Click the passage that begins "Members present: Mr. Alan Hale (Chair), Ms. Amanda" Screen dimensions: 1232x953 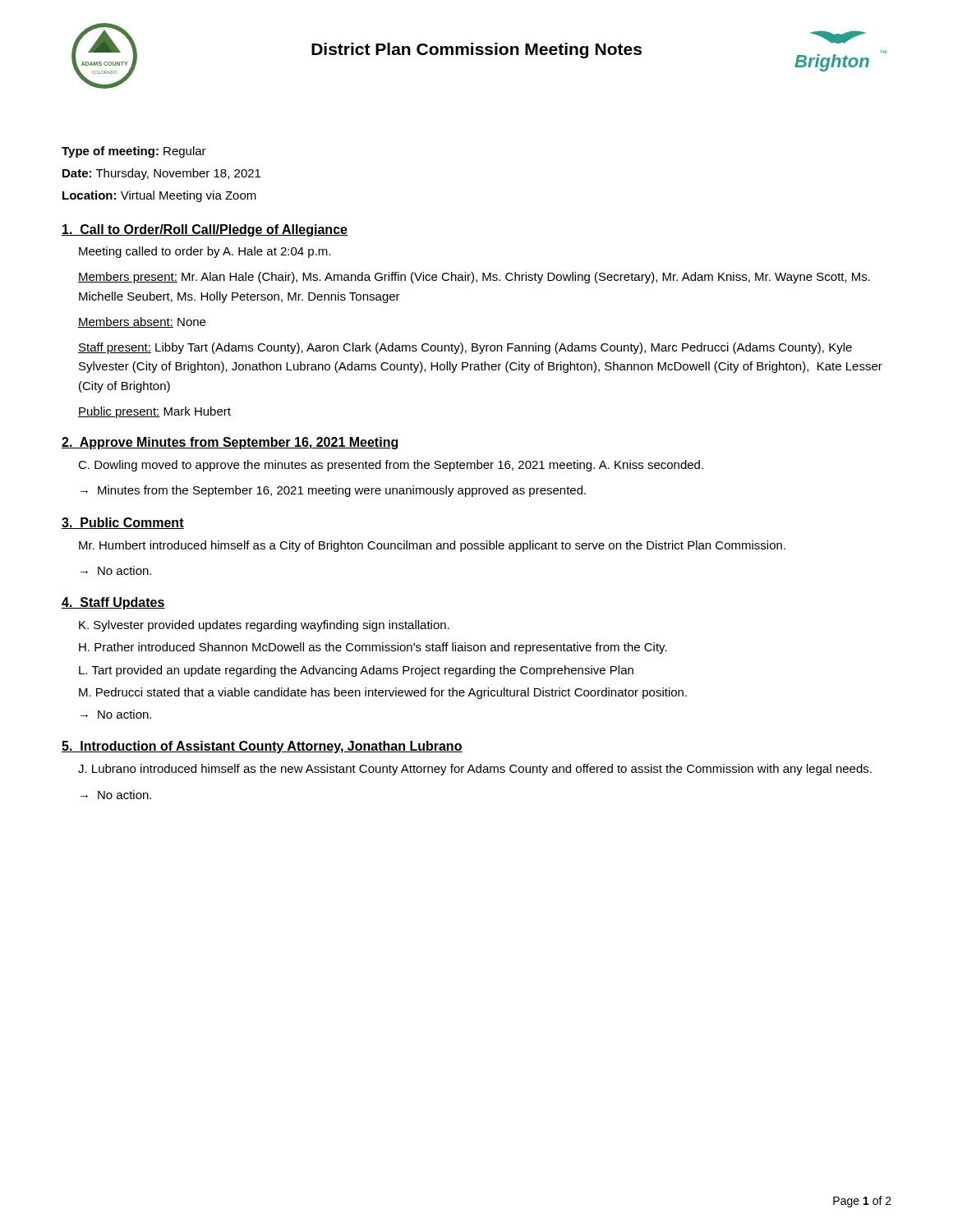pyautogui.click(x=474, y=286)
